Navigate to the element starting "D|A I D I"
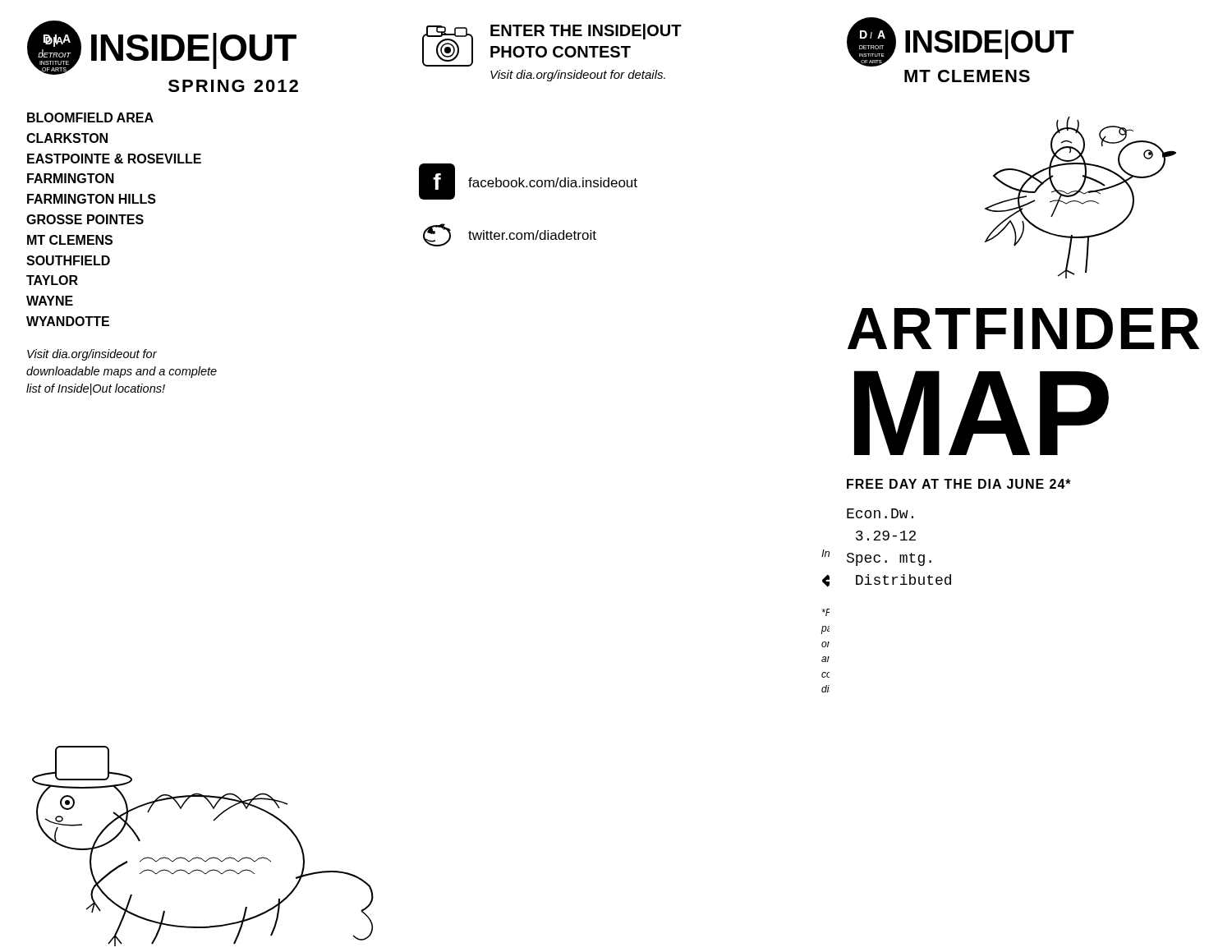1232x952 pixels. (203, 58)
